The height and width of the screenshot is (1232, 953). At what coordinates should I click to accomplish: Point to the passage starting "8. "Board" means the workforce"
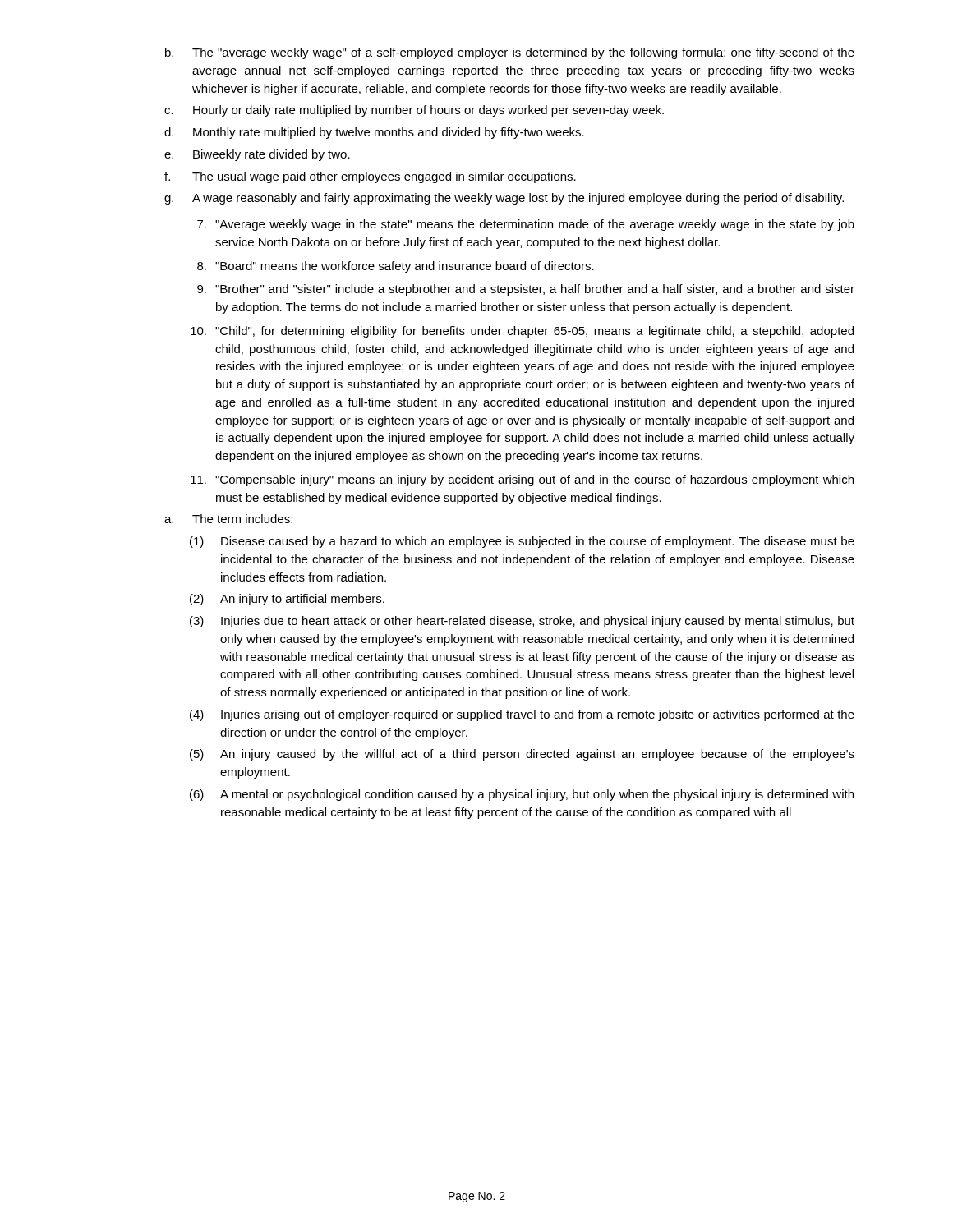509,266
